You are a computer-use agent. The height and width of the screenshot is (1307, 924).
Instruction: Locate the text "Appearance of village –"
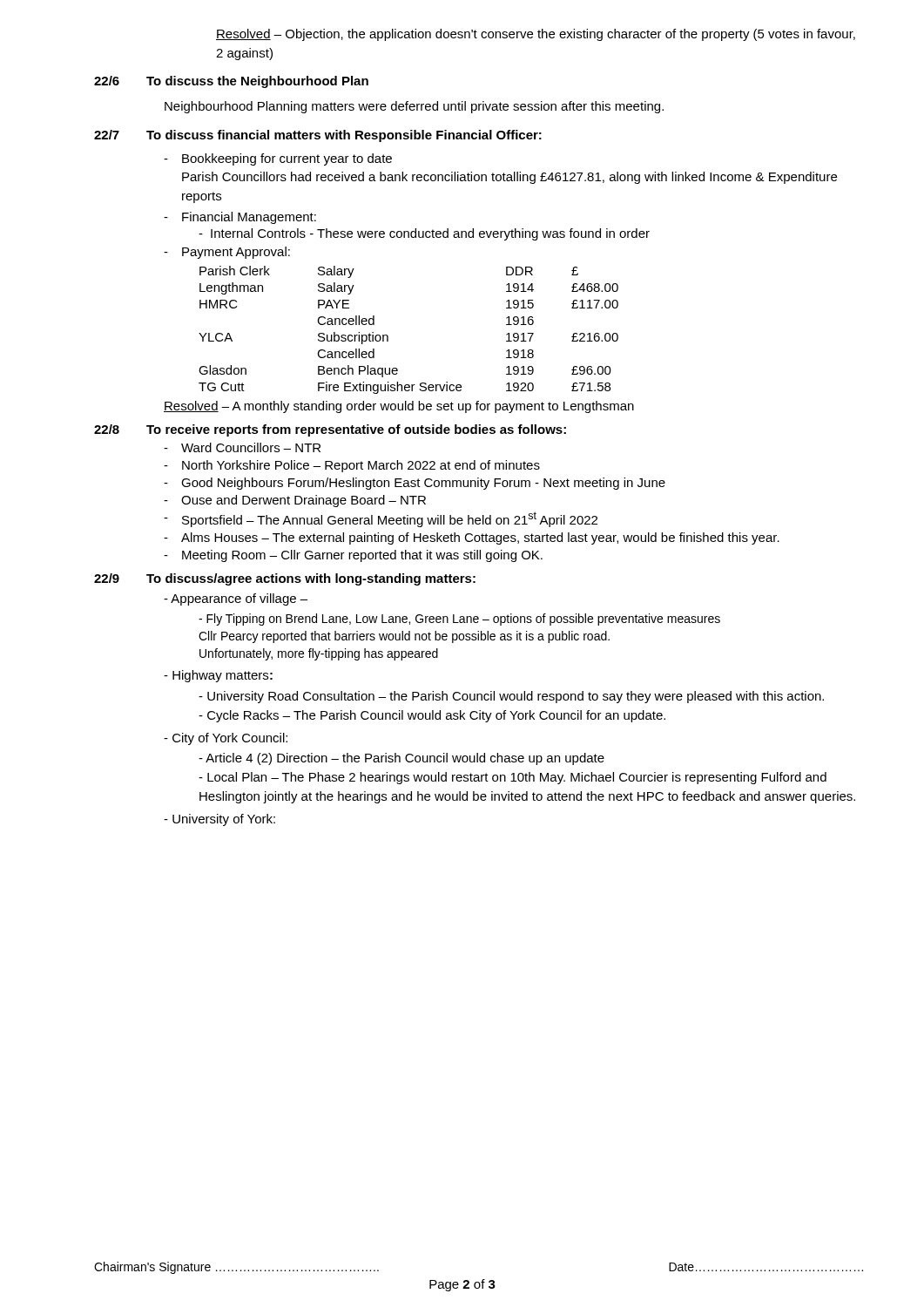(236, 598)
